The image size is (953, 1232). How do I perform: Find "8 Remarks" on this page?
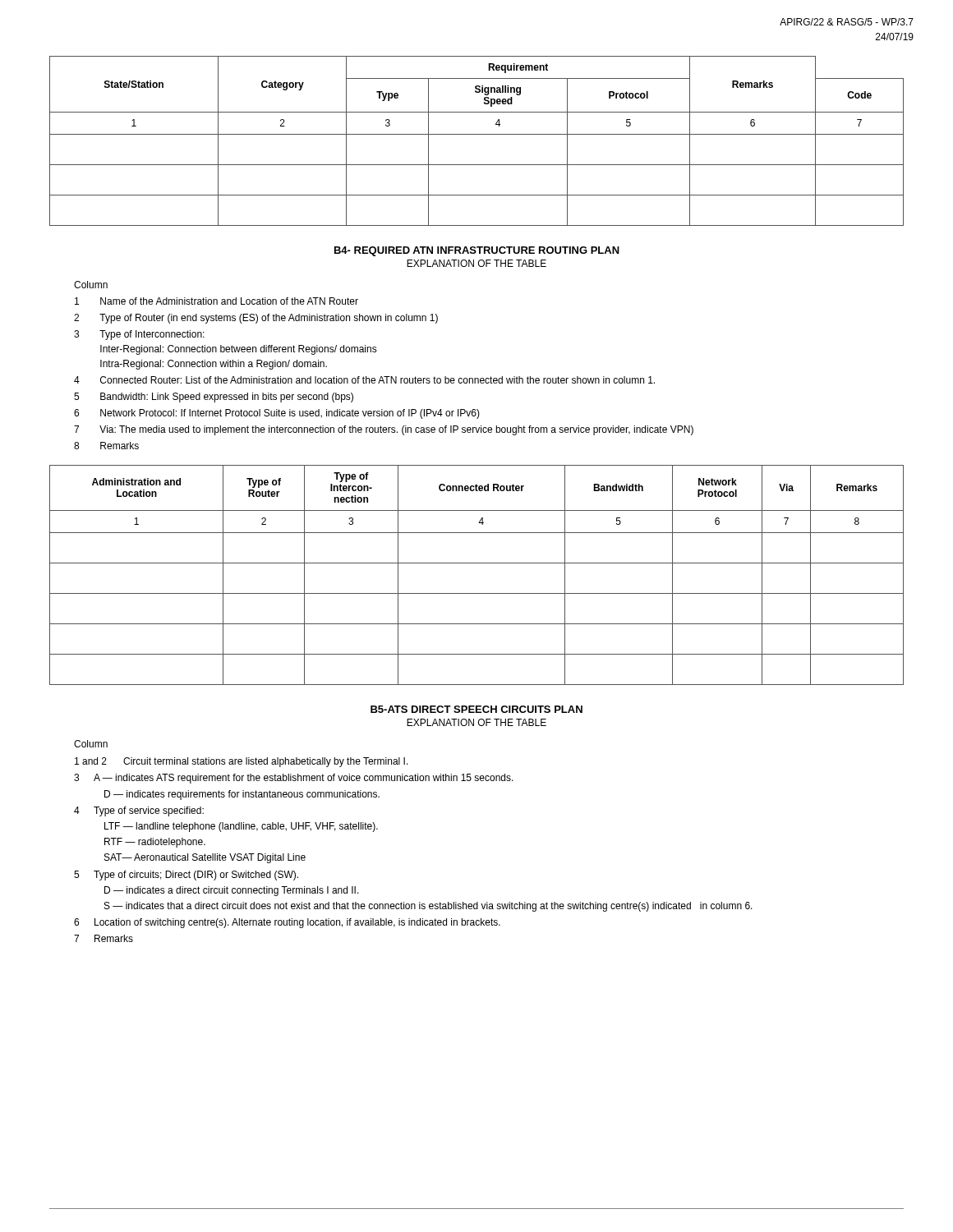tap(106, 446)
